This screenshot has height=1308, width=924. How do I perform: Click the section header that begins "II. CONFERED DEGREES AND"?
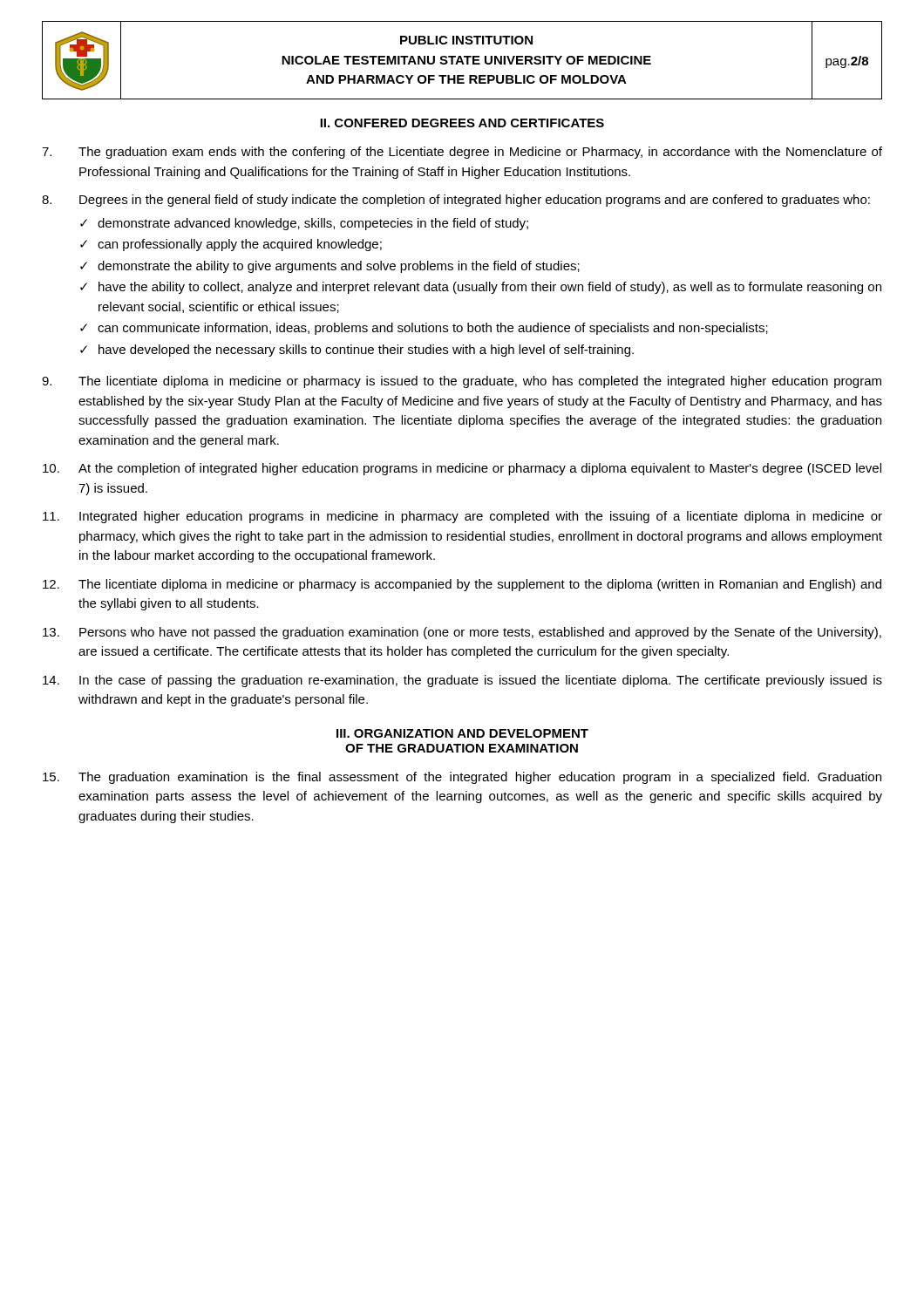[462, 122]
